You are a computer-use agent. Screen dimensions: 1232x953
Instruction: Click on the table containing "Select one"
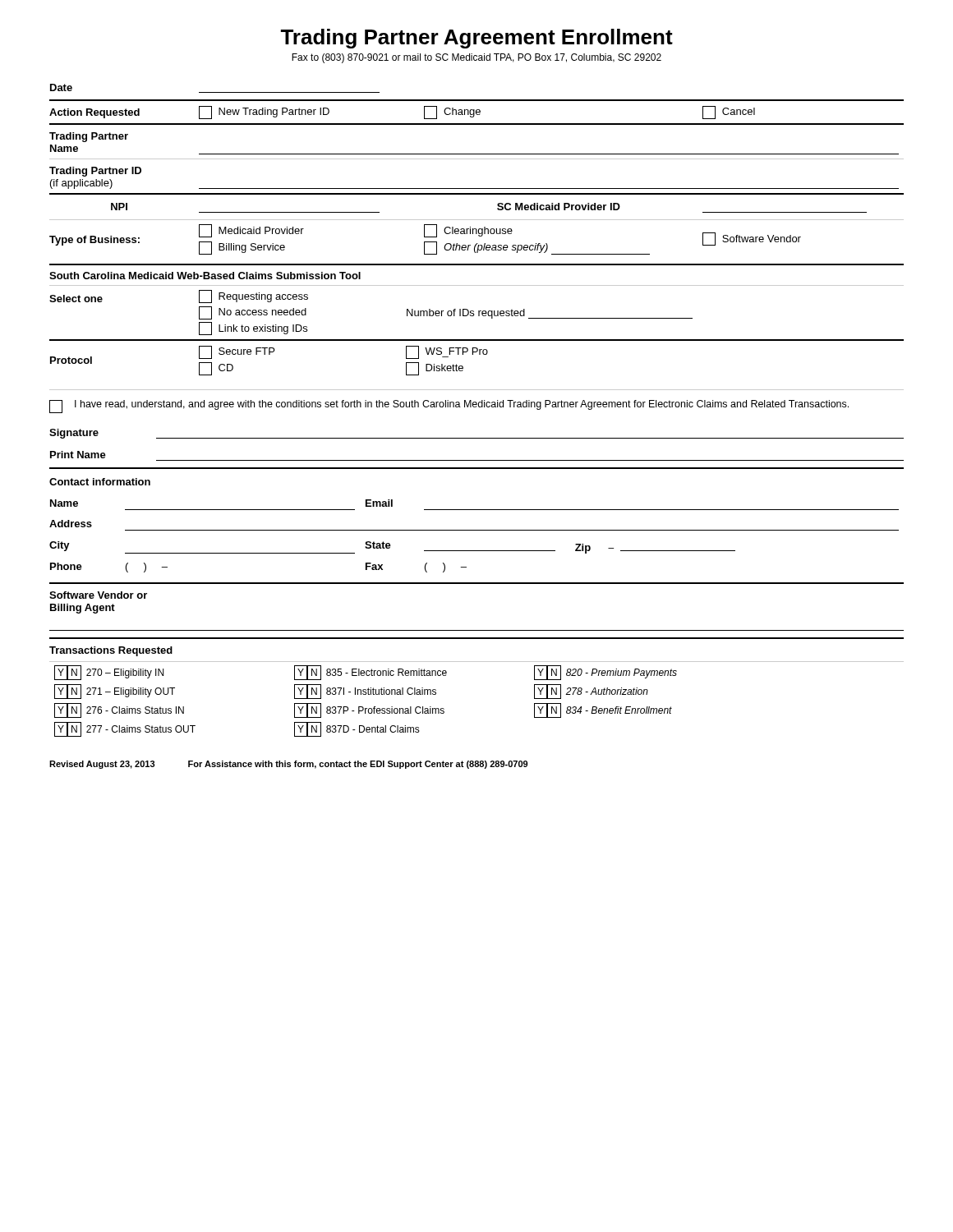click(476, 332)
